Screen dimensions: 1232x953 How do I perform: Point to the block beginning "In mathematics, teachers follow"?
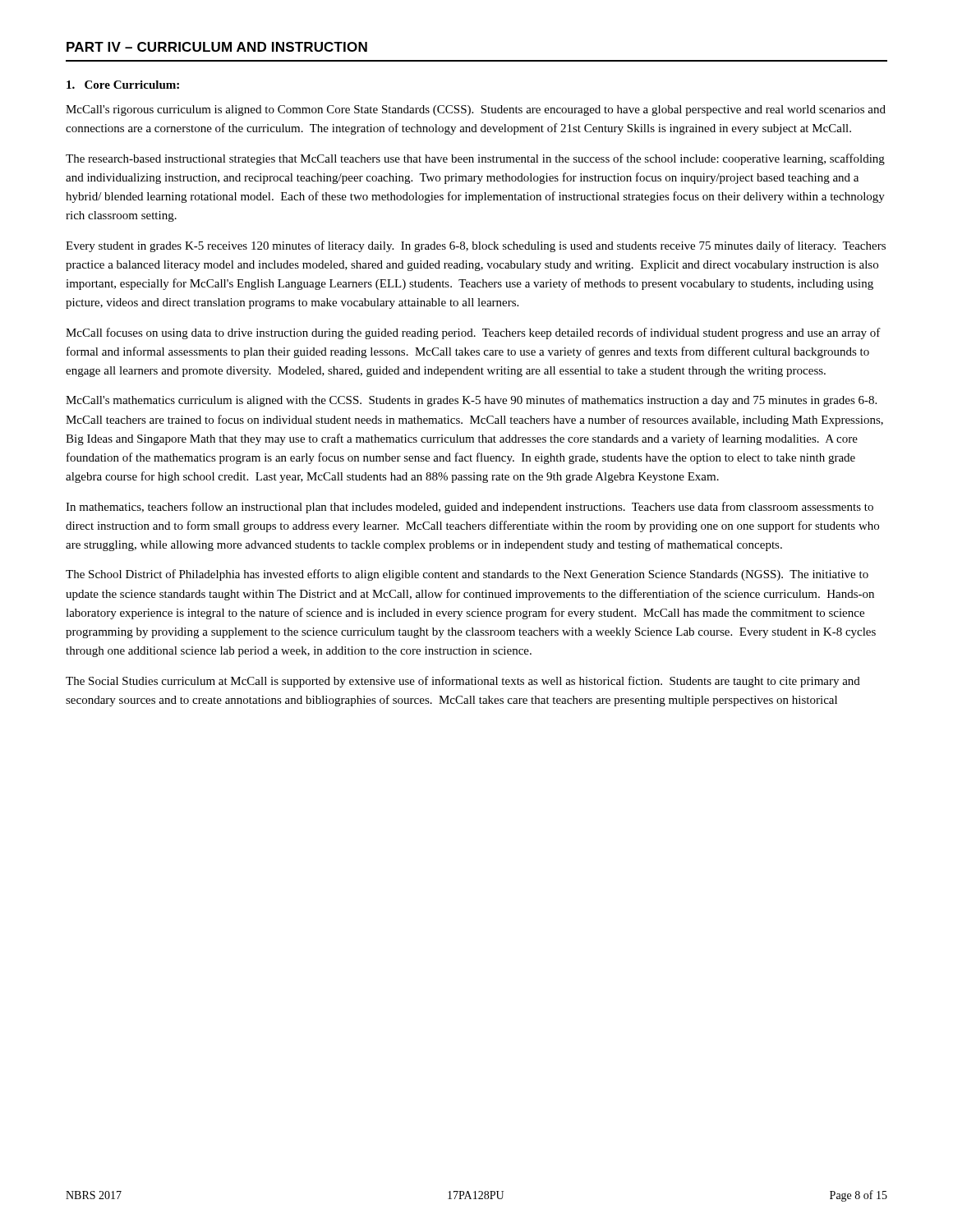[473, 525]
